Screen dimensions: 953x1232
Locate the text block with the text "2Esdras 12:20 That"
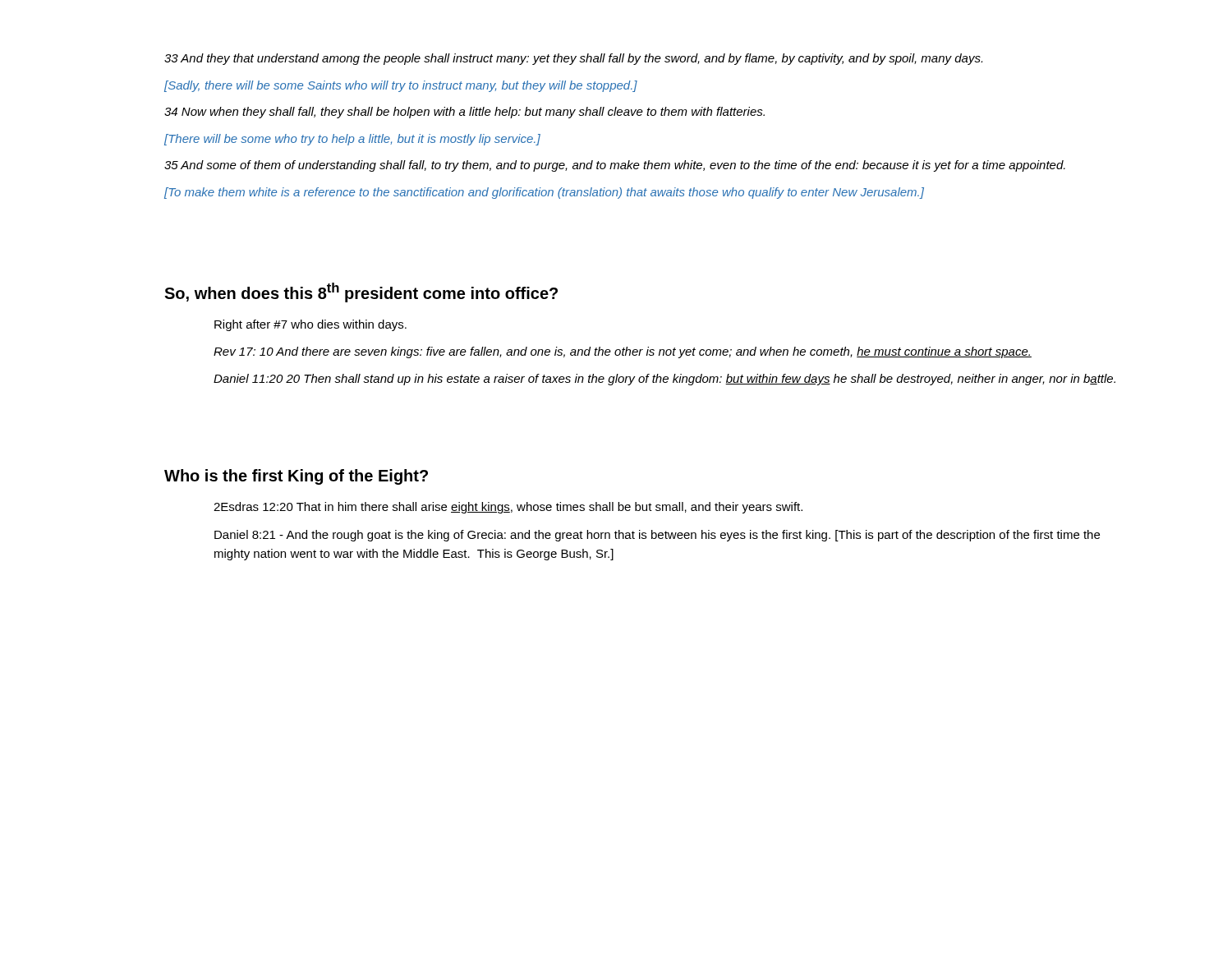tap(509, 507)
